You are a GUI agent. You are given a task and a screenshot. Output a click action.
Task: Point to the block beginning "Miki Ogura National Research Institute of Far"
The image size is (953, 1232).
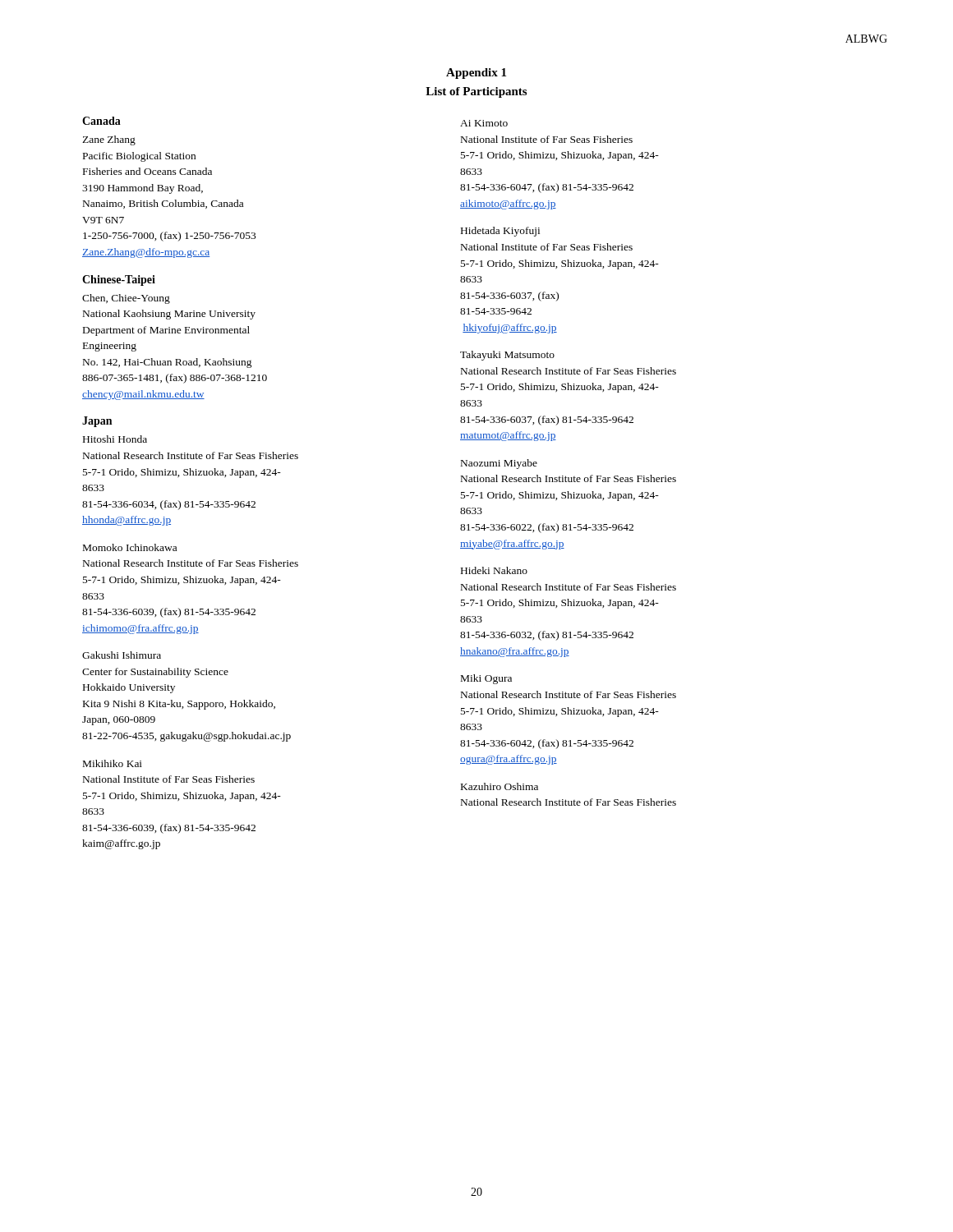click(x=568, y=719)
